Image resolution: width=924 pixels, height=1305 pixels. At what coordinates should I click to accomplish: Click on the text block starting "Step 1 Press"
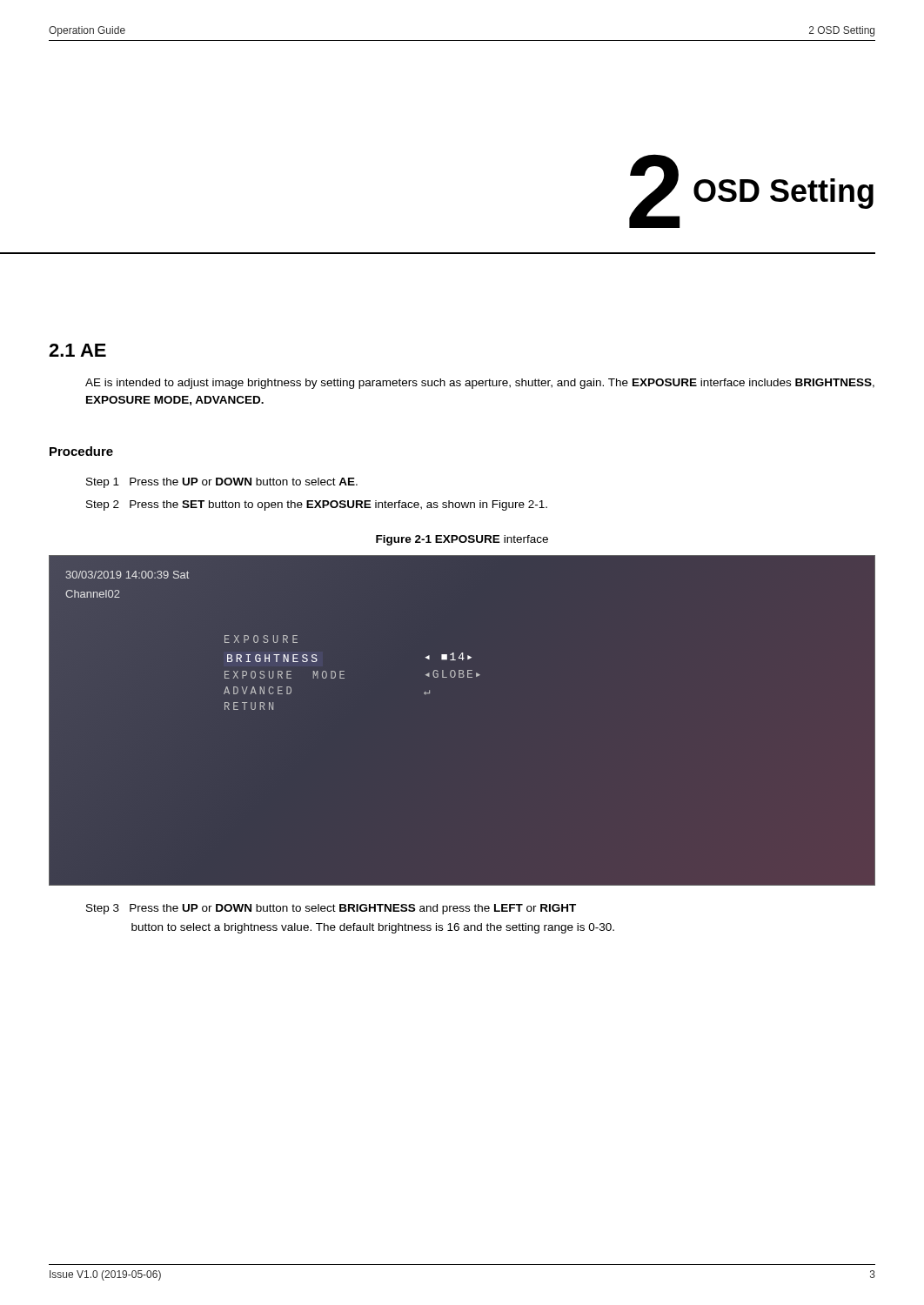[x=222, y=482]
